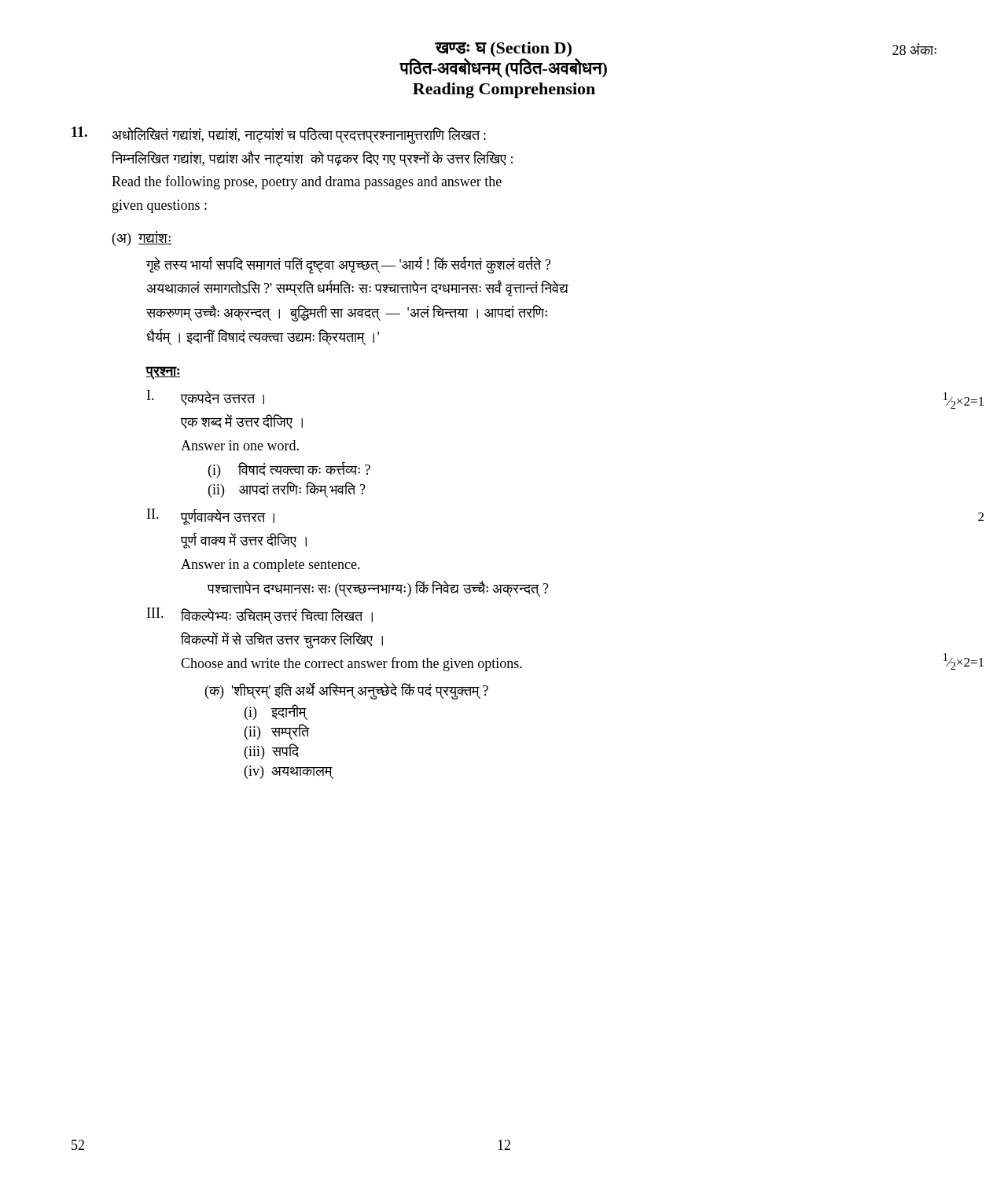Image resolution: width=1008 pixels, height=1179 pixels.
Task: Locate the list item containing "I. एकपदेन उत्तरत । एक शब्द में उत्तर"
Action: pyautogui.click(x=206, y=398)
